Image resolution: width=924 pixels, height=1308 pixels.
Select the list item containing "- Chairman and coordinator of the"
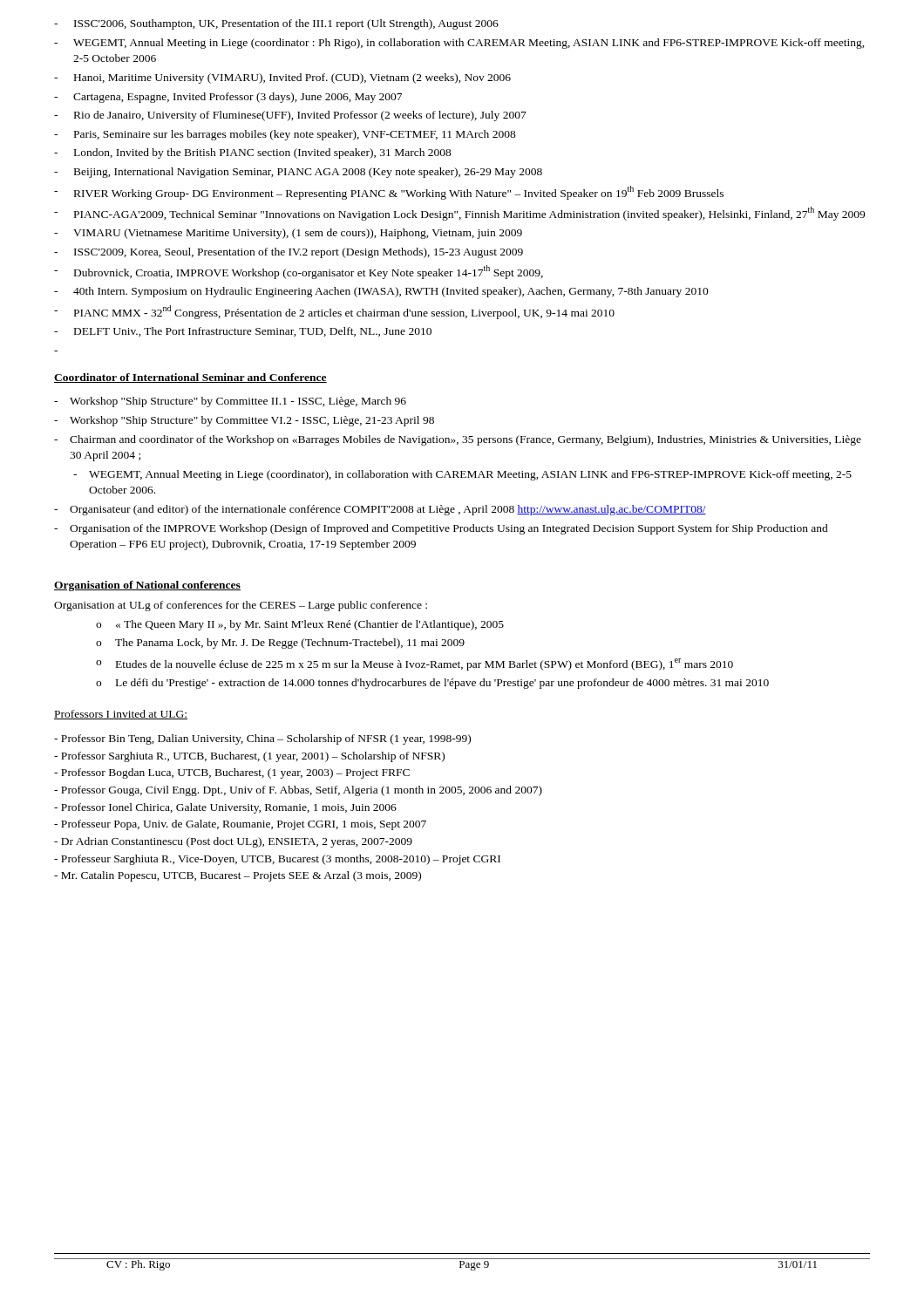point(462,447)
